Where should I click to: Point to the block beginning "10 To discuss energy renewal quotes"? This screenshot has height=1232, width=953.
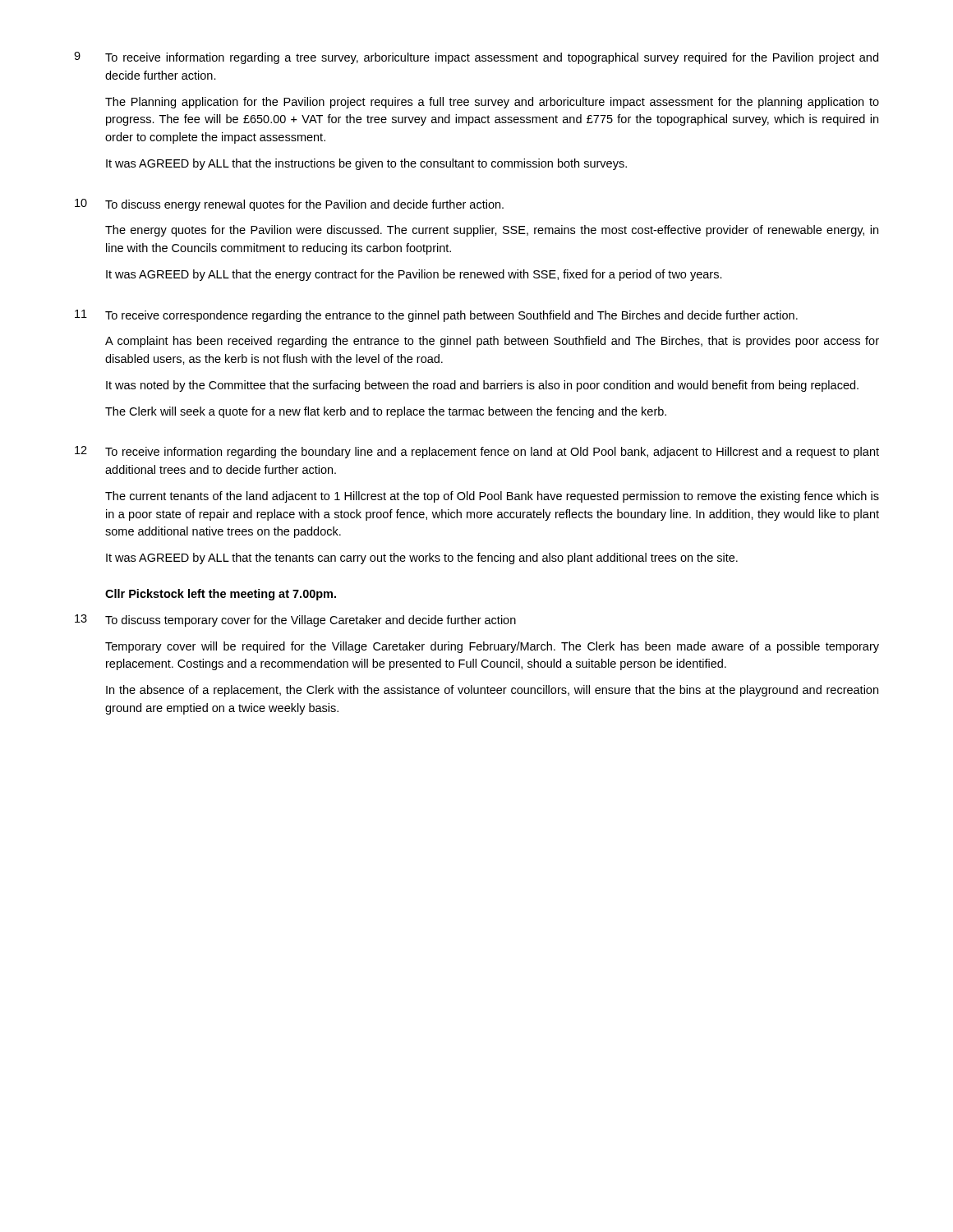[476, 244]
